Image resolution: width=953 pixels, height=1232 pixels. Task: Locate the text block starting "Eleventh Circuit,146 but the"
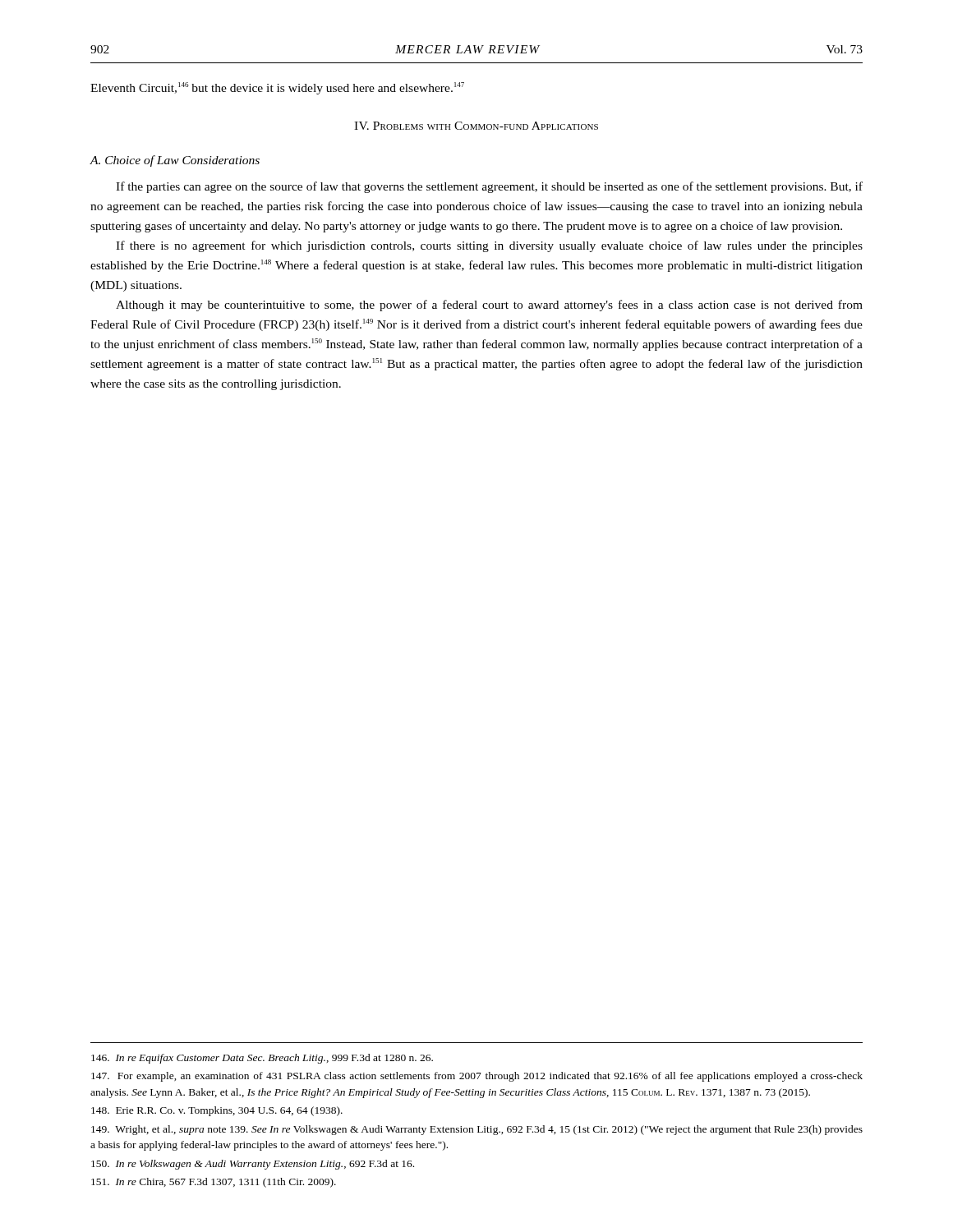click(x=277, y=88)
